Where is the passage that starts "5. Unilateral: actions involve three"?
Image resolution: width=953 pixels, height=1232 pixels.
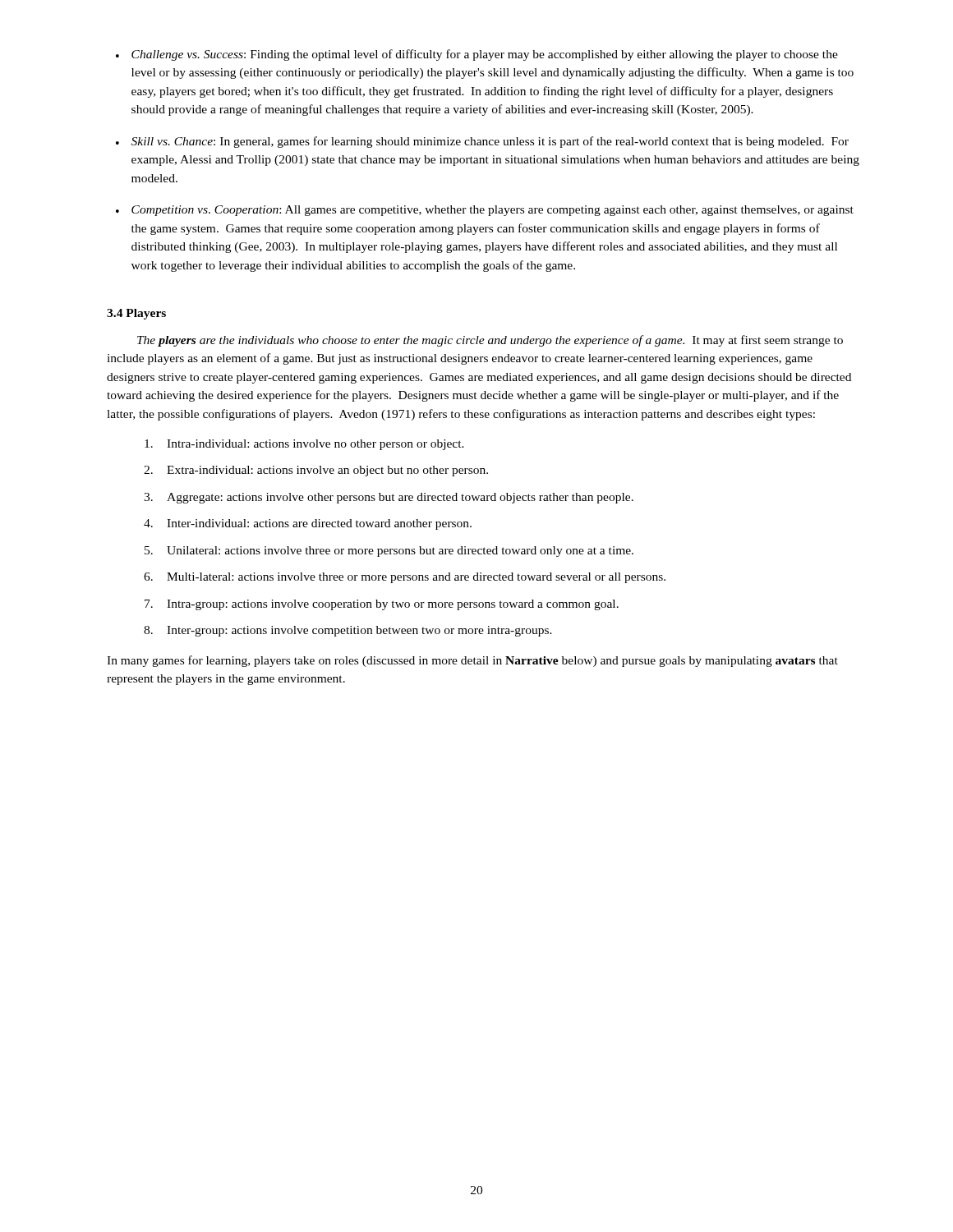pos(503,550)
